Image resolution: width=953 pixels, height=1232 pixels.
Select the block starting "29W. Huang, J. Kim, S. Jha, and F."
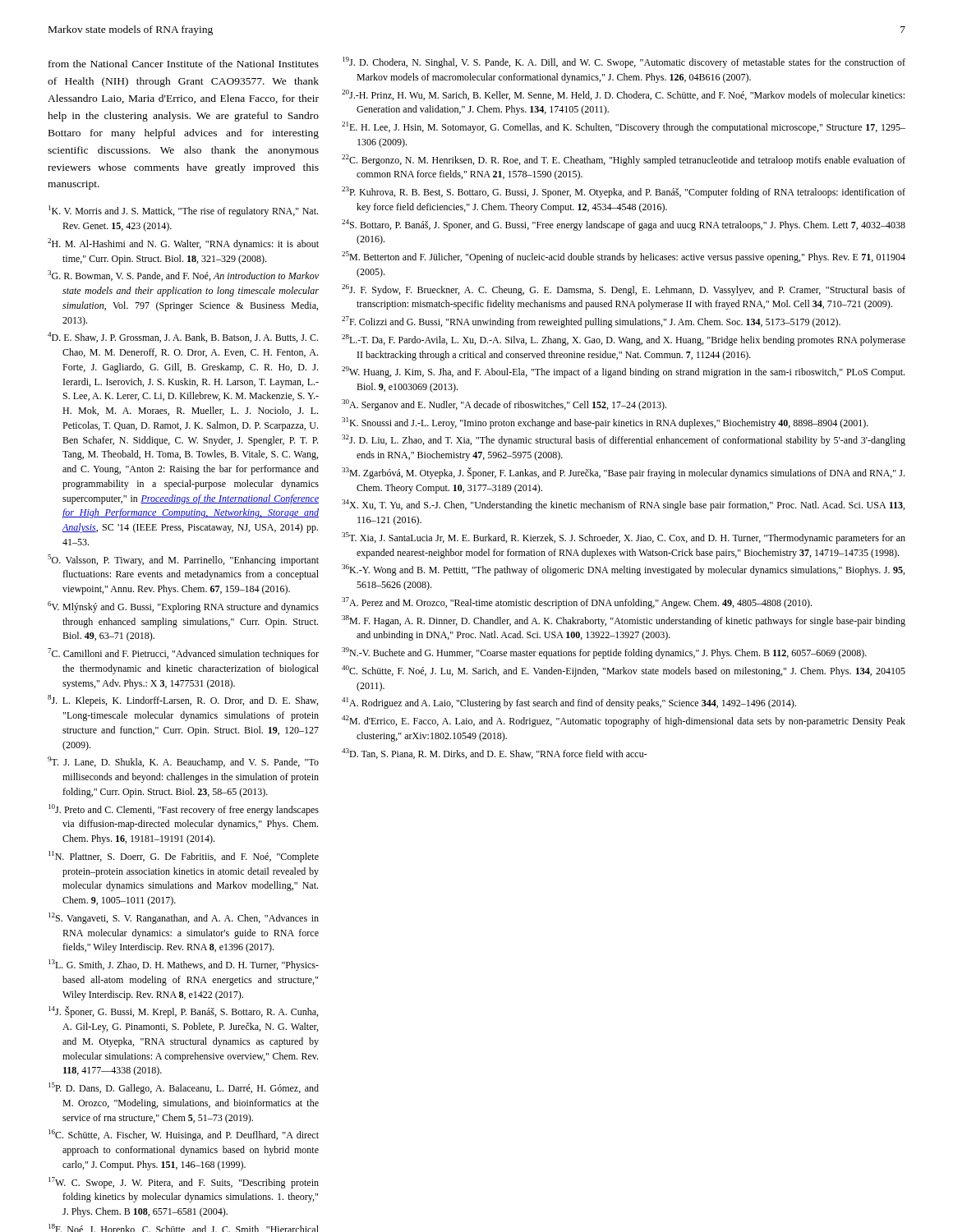click(624, 379)
